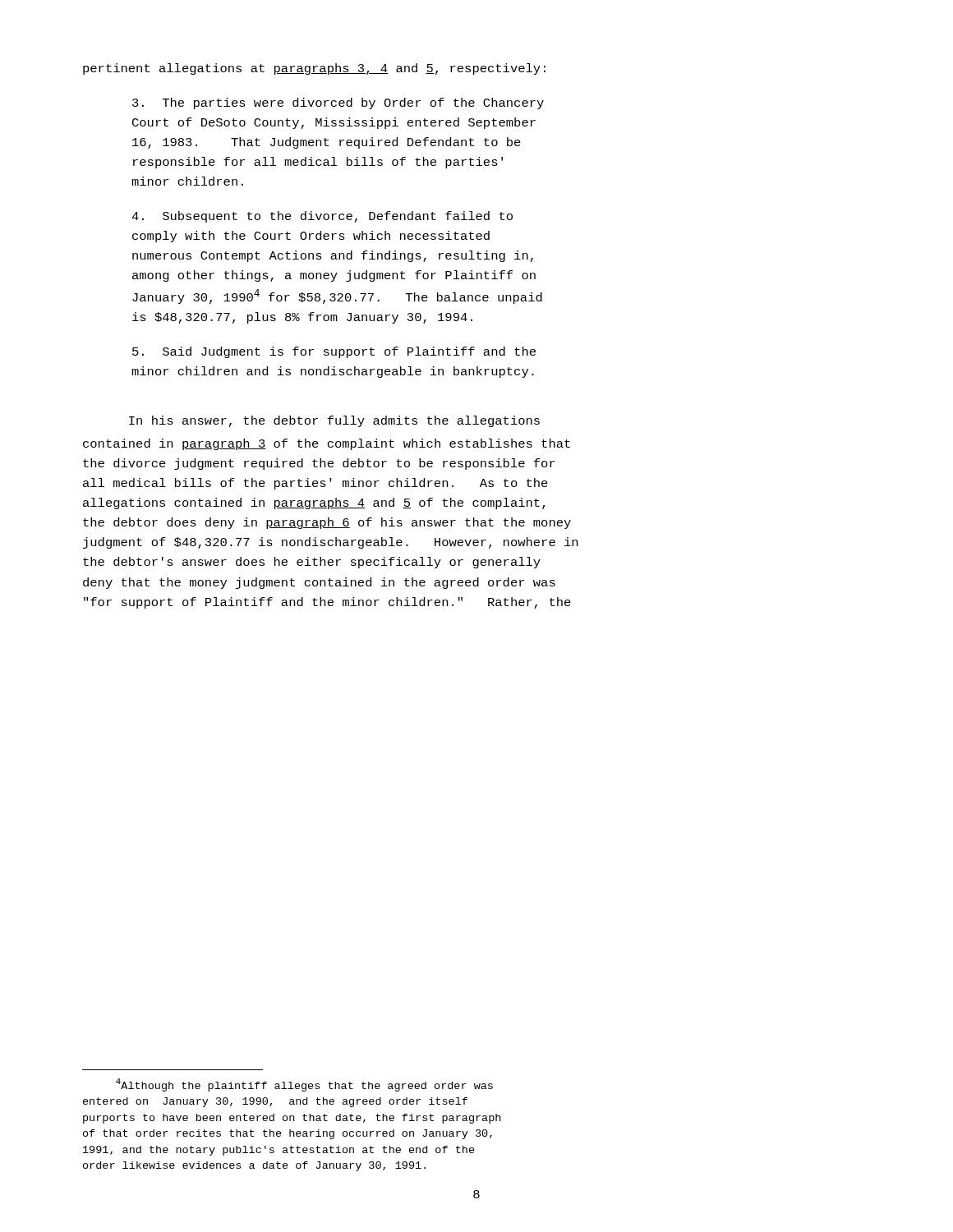Locate the text starting "the divorce judgment required the debtor to be"
This screenshot has height=1232, width=953.
tap(319, 464)
